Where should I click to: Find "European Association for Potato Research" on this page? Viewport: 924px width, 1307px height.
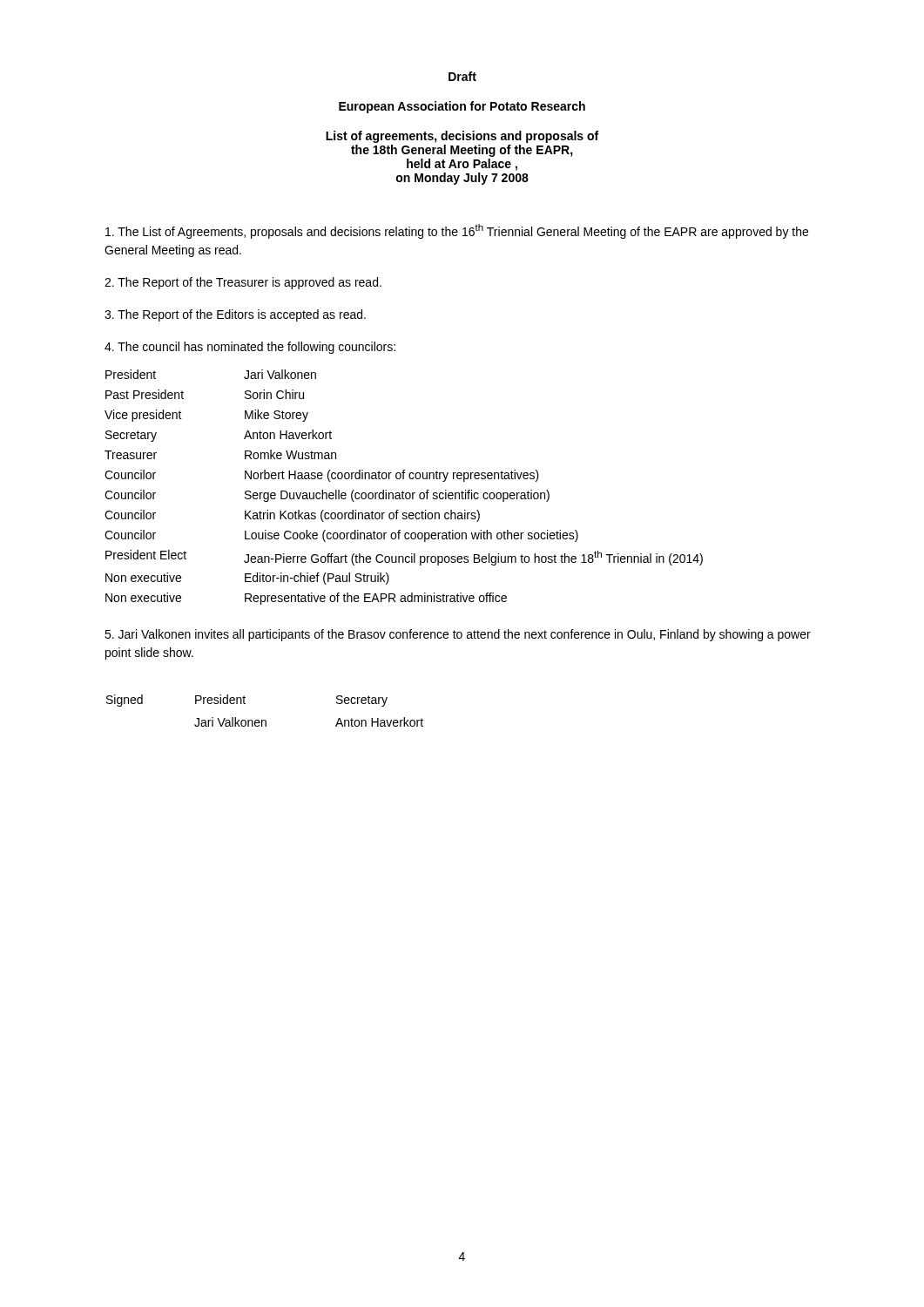(x=462, y=106)
